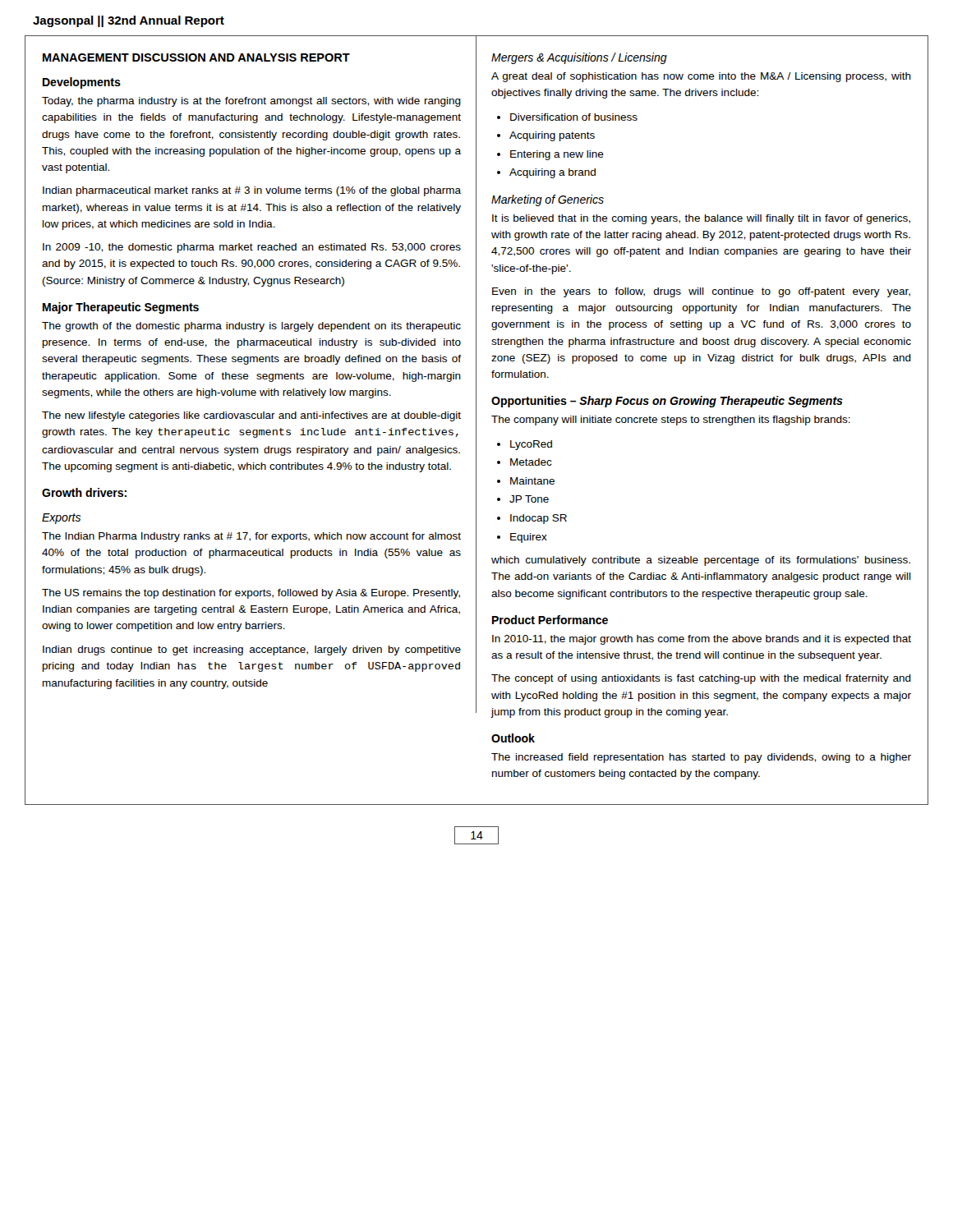Find the passage starting "Marketing of Generics"
This screenshot has height=1232, width=953.
pos(548,199)
